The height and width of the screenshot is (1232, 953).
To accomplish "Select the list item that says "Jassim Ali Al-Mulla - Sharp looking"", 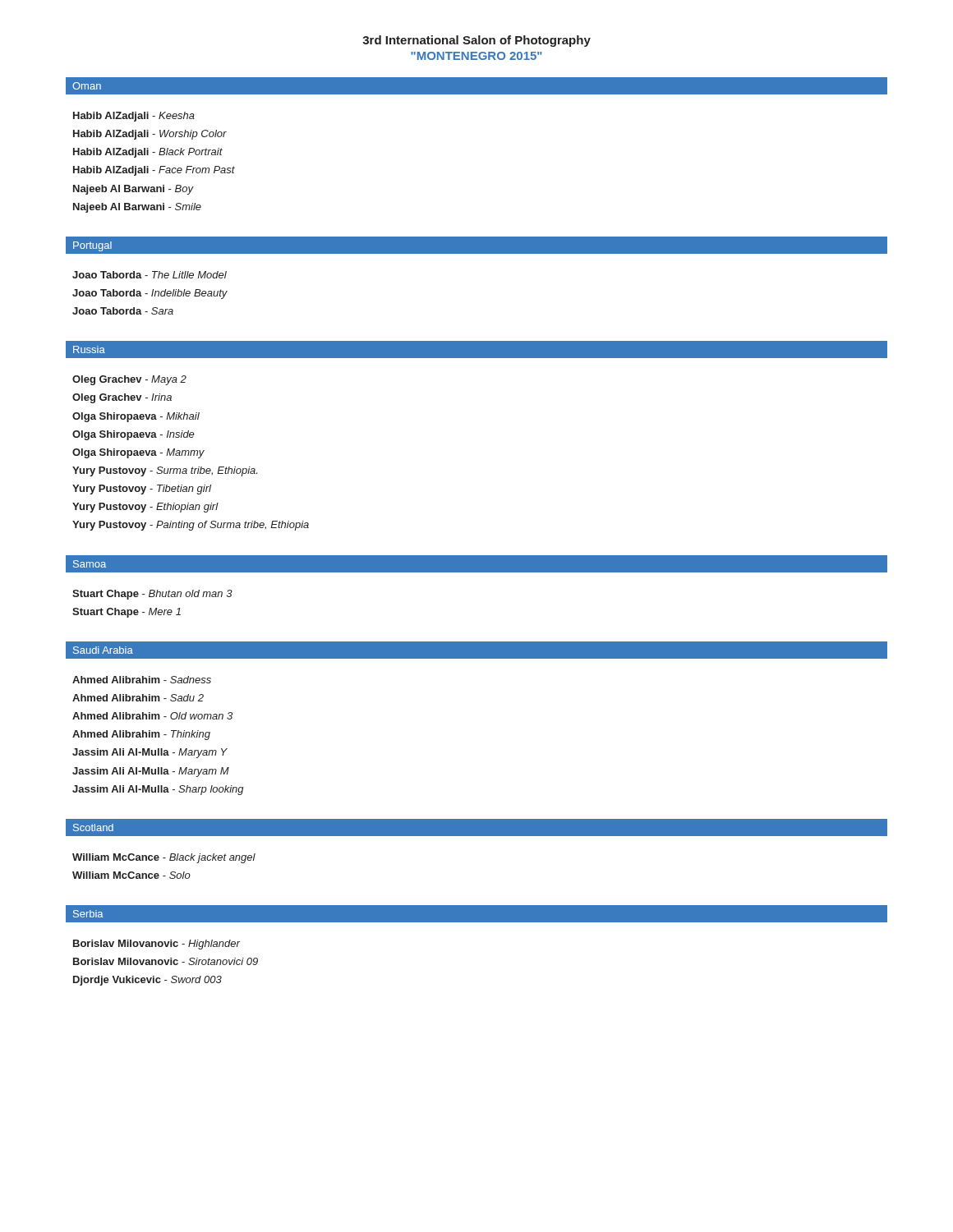I will 158,789.
